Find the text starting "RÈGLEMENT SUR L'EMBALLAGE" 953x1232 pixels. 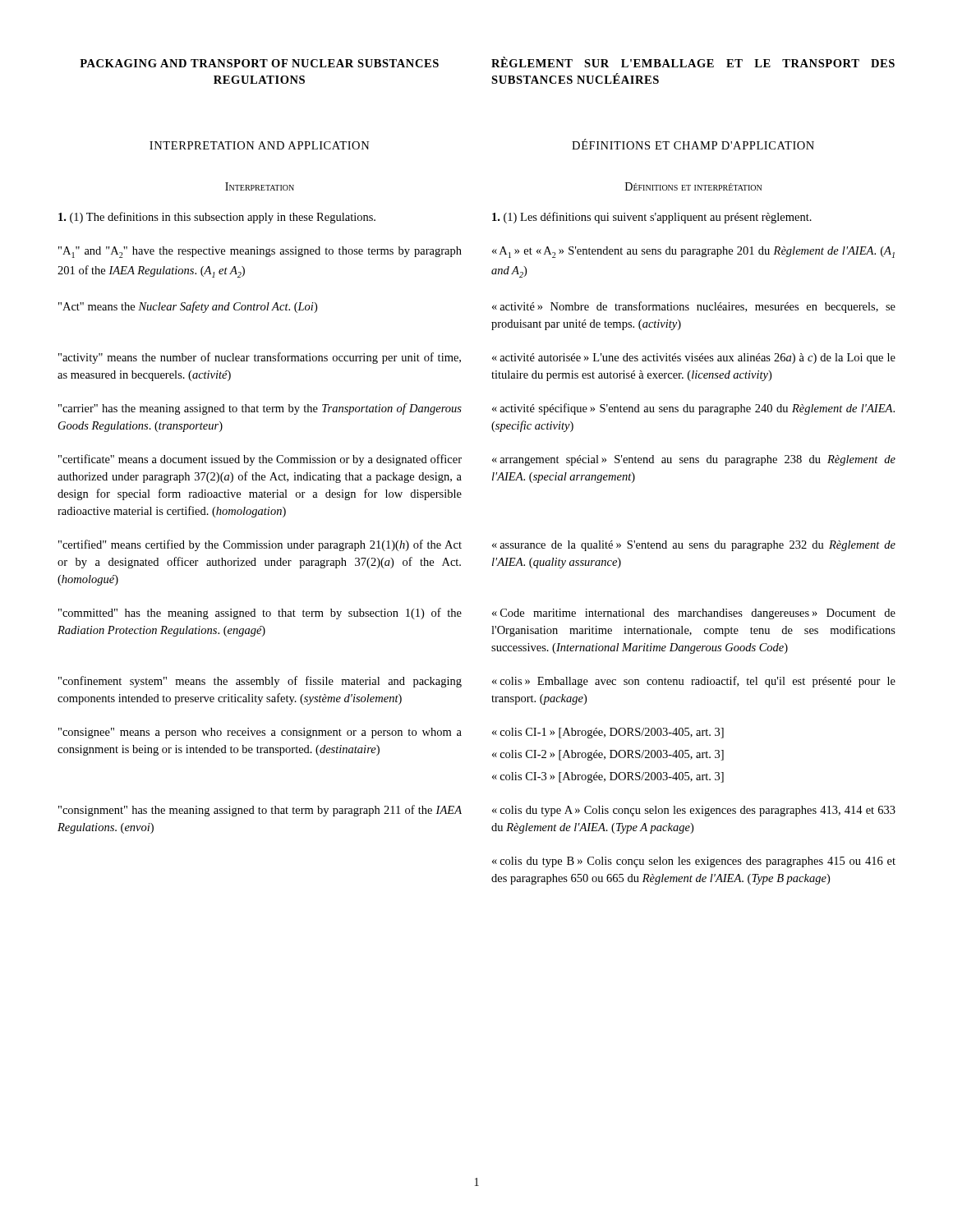coord(693,72)
